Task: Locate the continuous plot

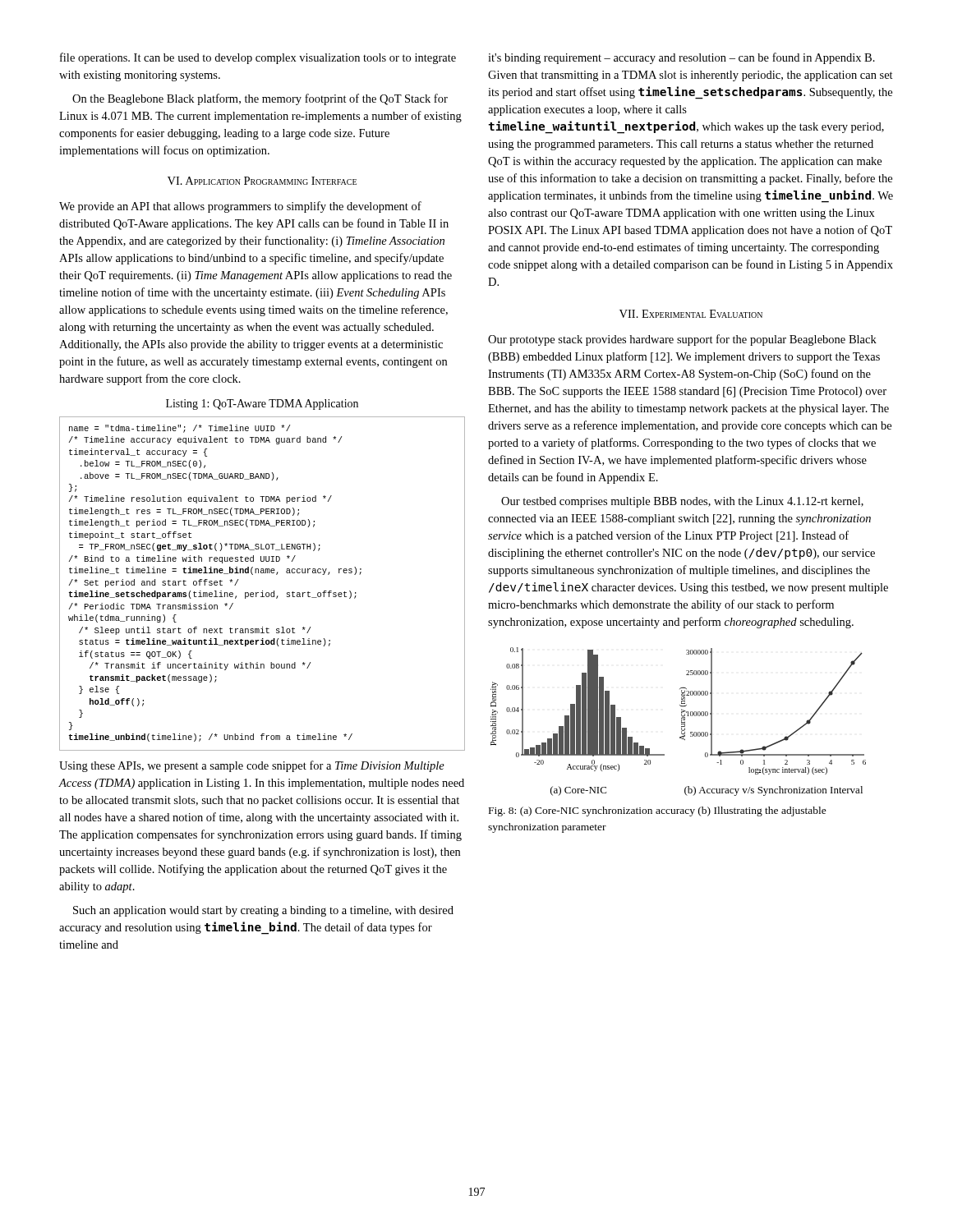Action: point(691,719)
